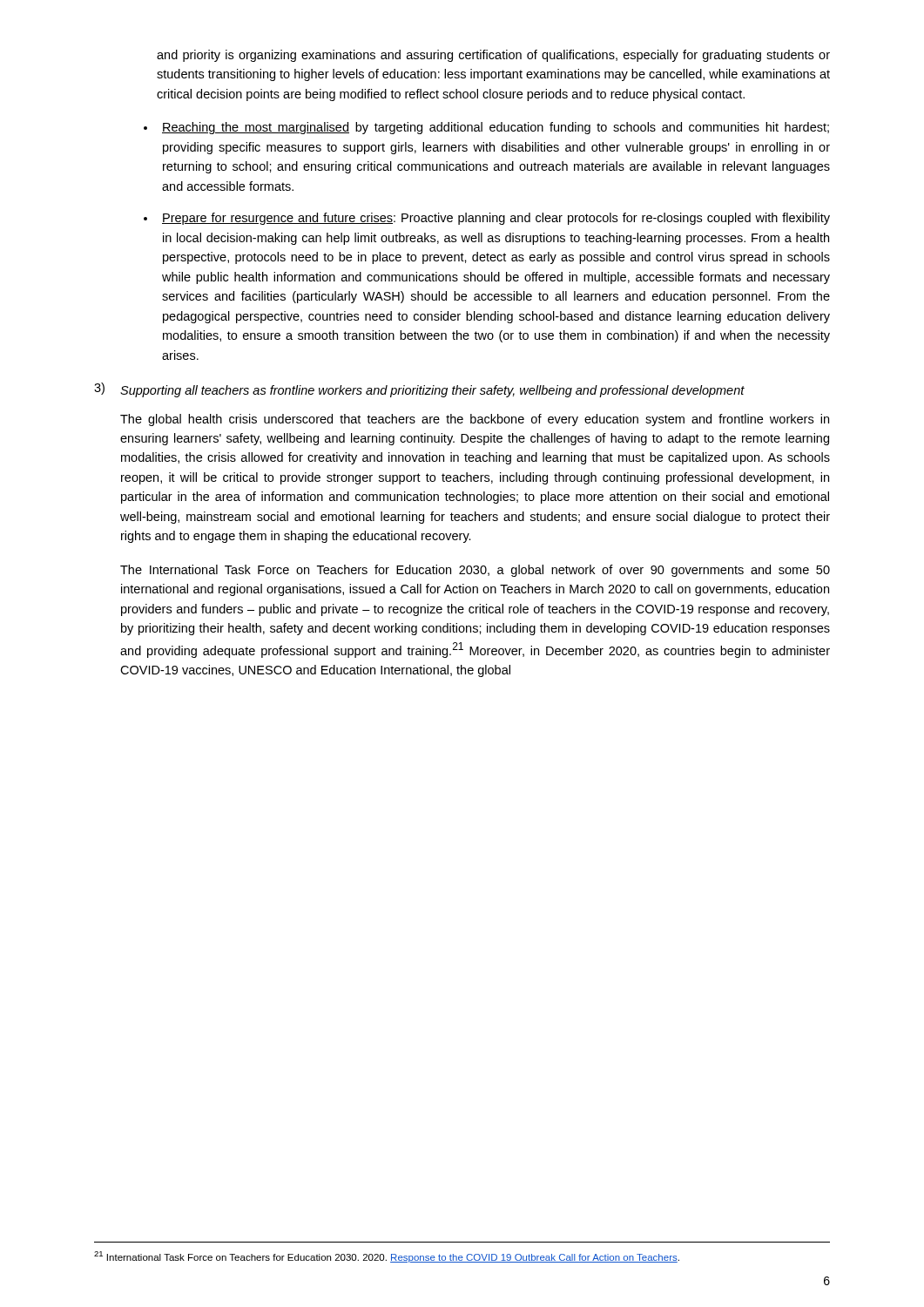Click on the block starting "Reaching the most marginalised"
The image size is (924, 1307).
496,157
